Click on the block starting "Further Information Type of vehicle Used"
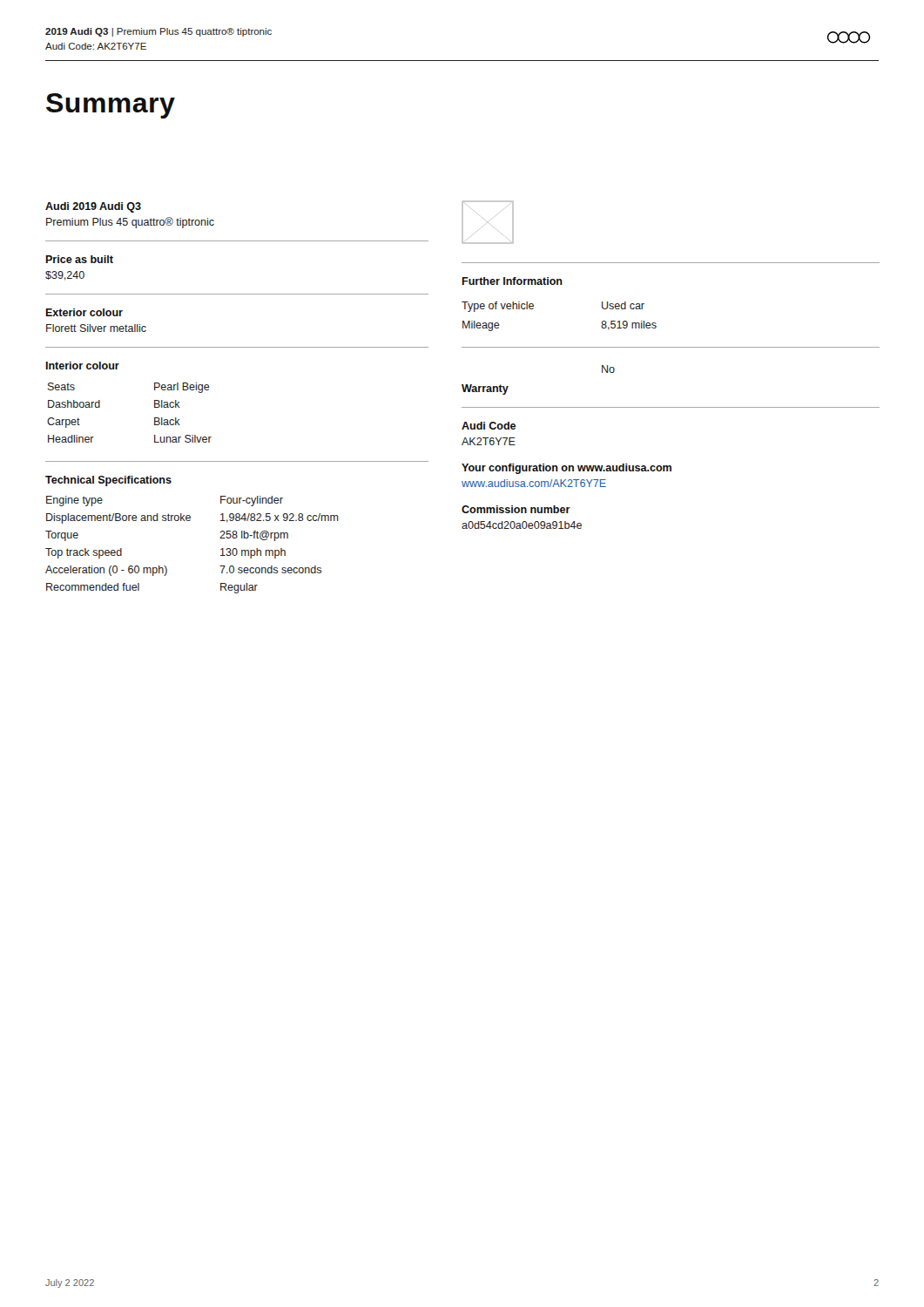Screen dimensions: 1307x924 pyautogui.click(x=513, y=281)
